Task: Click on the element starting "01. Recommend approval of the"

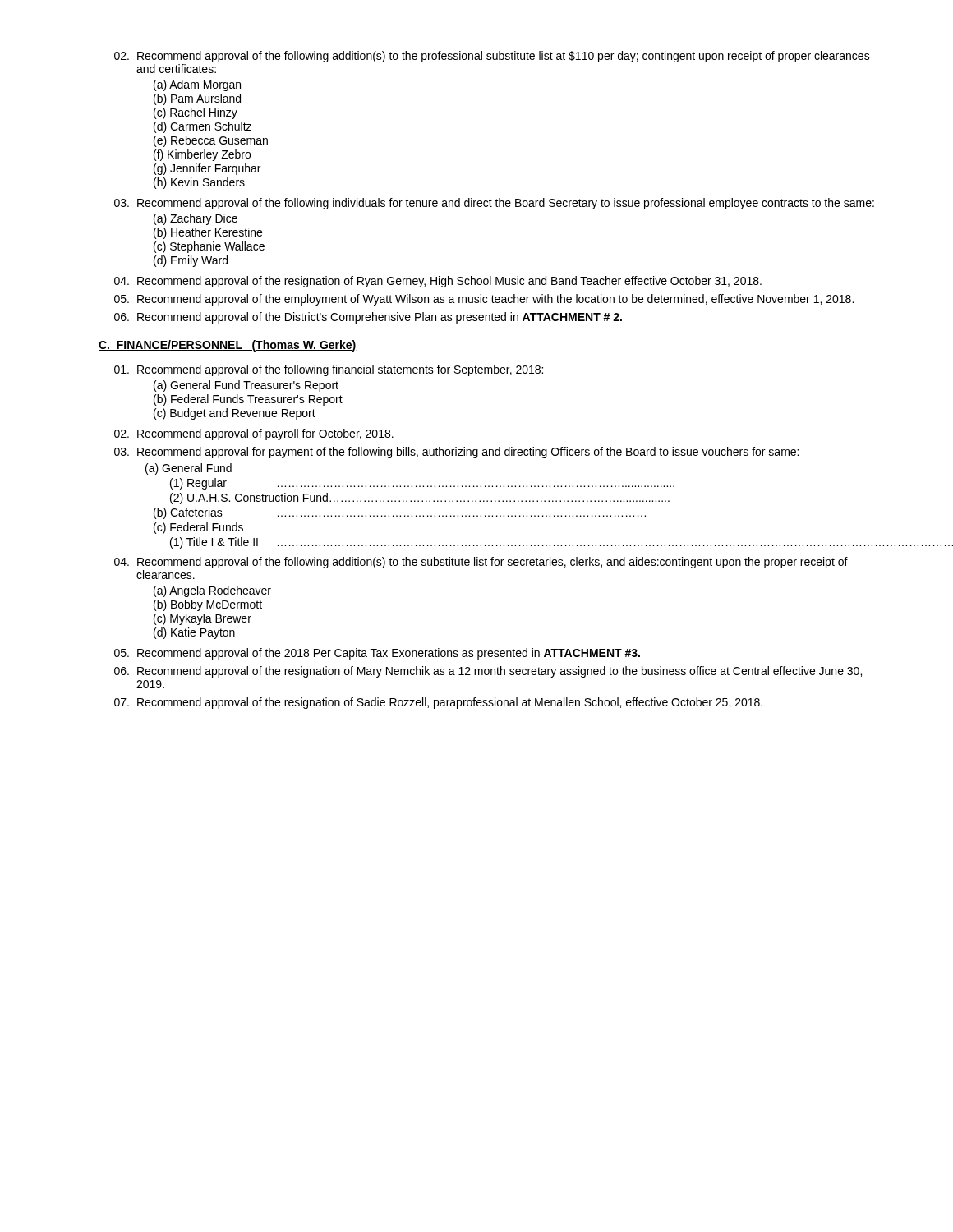Action: coord(329,370)
